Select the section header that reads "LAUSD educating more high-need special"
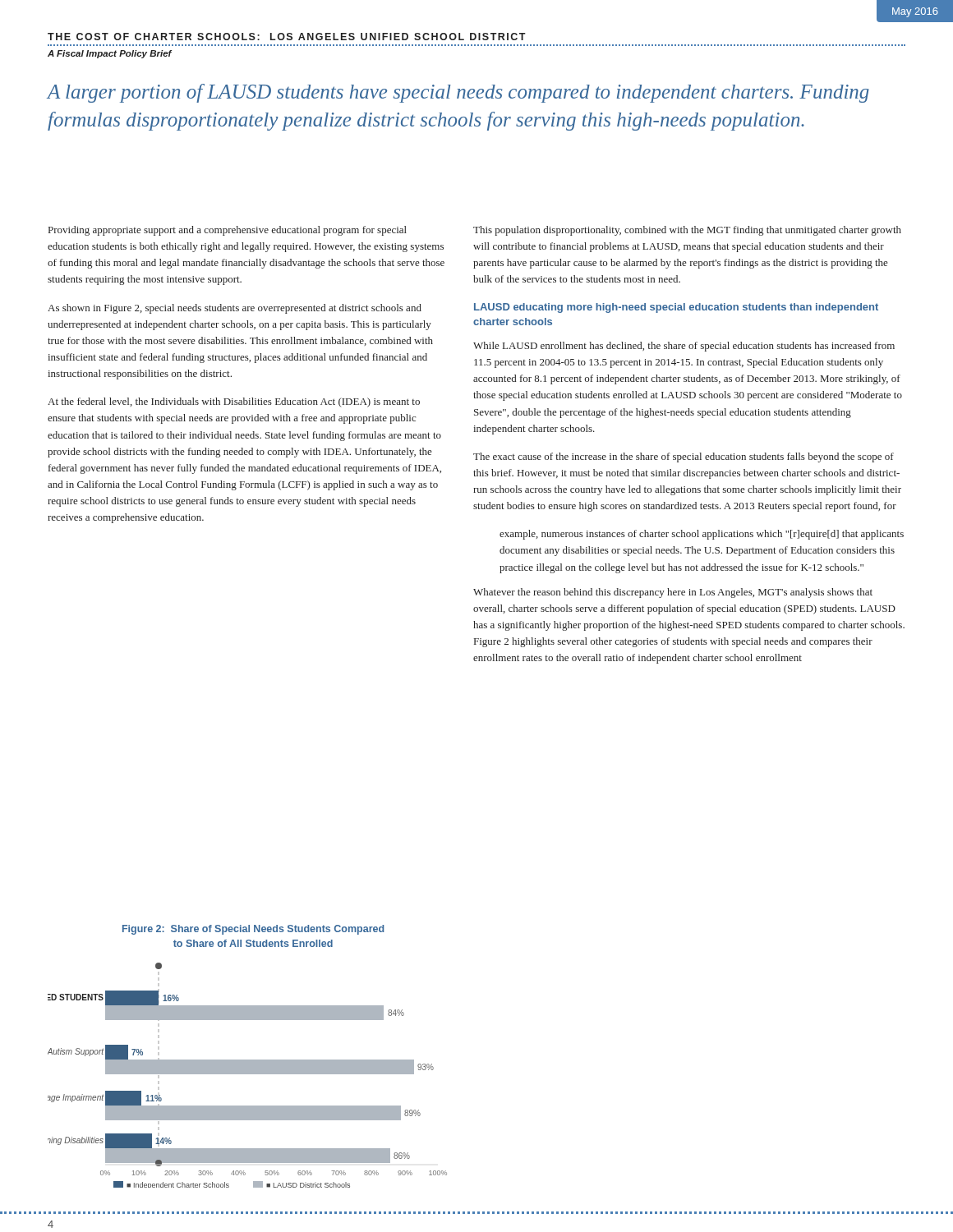 coord(676,314)
